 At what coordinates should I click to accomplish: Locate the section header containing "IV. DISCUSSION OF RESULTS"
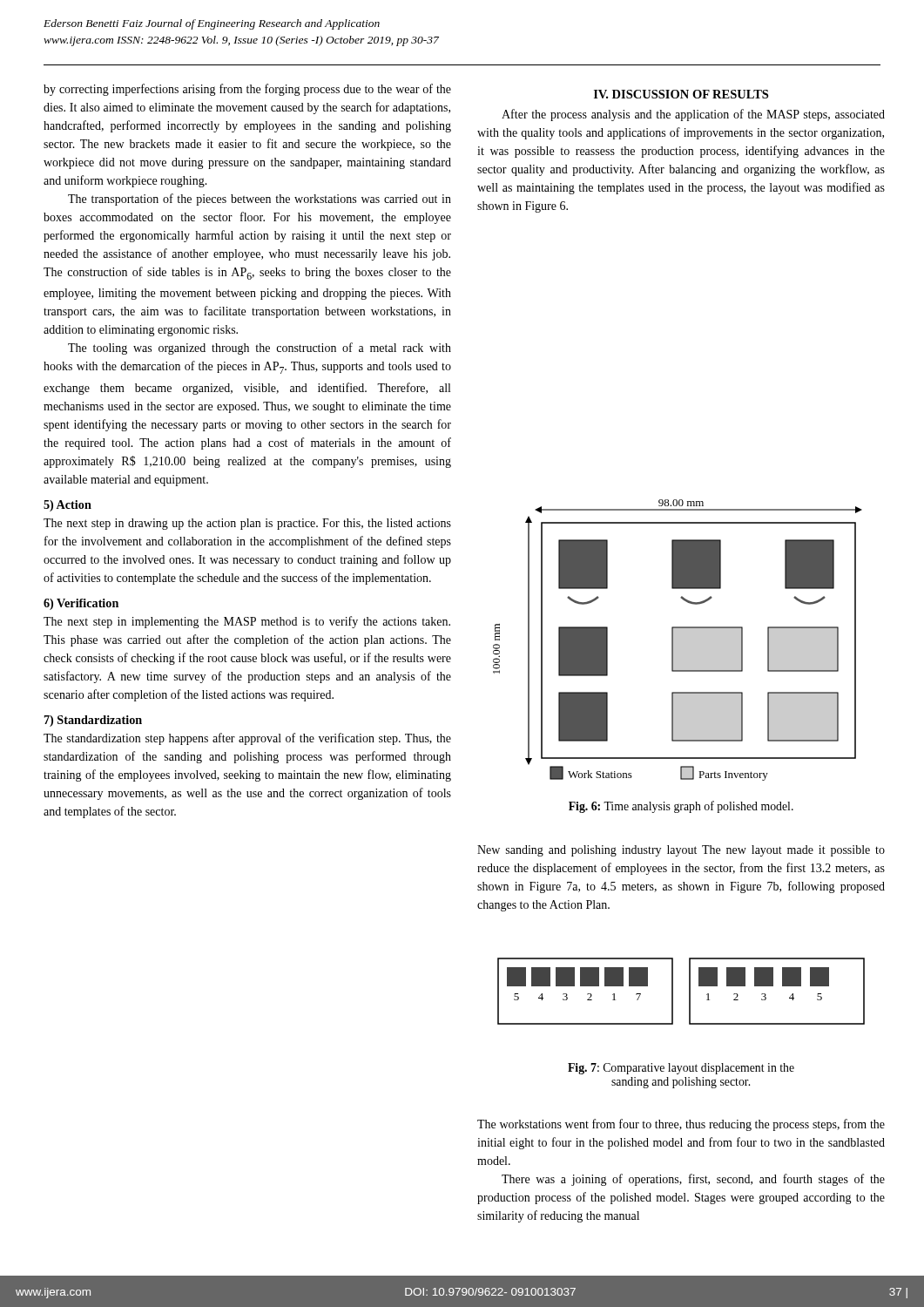[681, 94]
